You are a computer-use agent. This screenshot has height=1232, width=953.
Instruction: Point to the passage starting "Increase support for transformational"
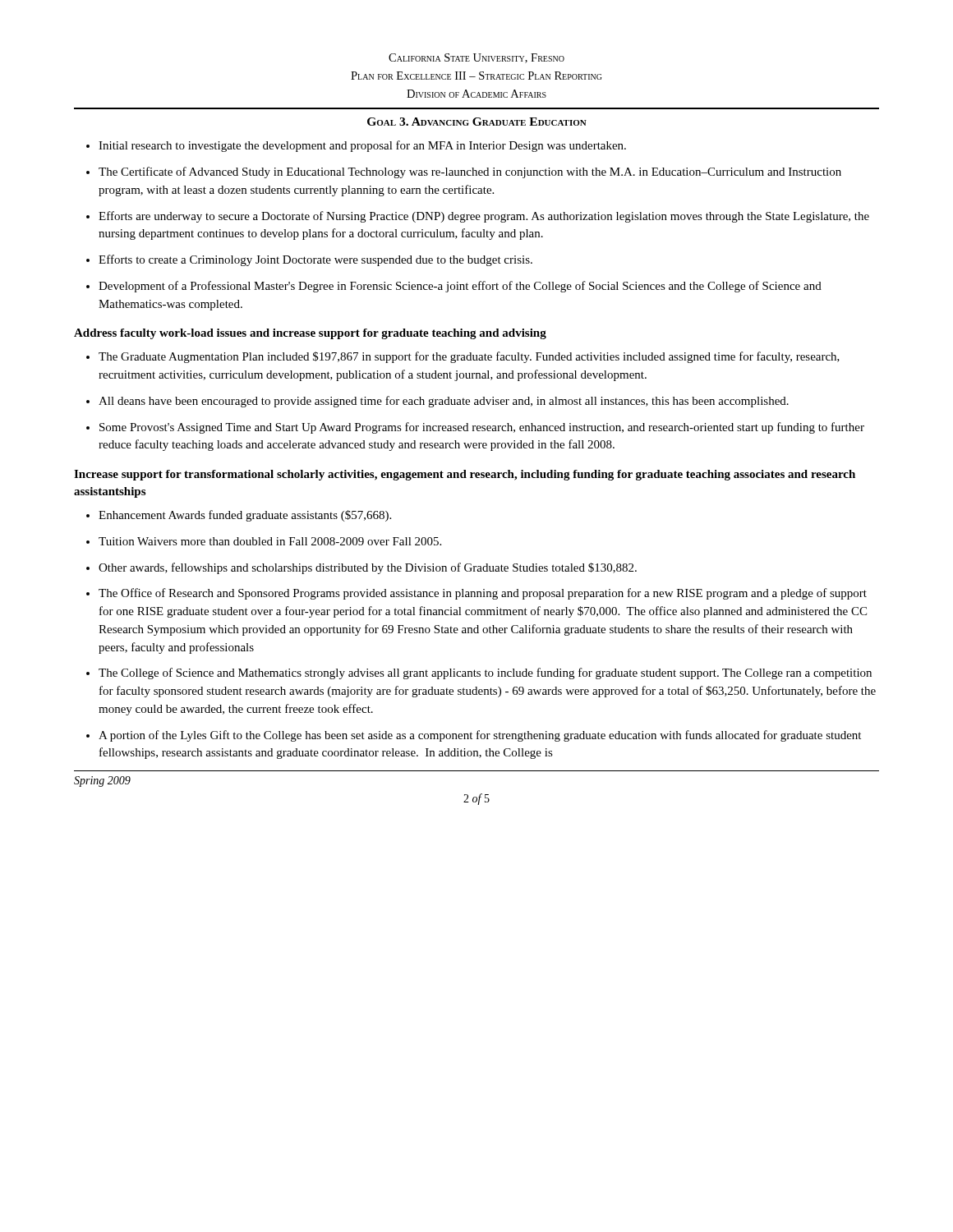(465, 483)
